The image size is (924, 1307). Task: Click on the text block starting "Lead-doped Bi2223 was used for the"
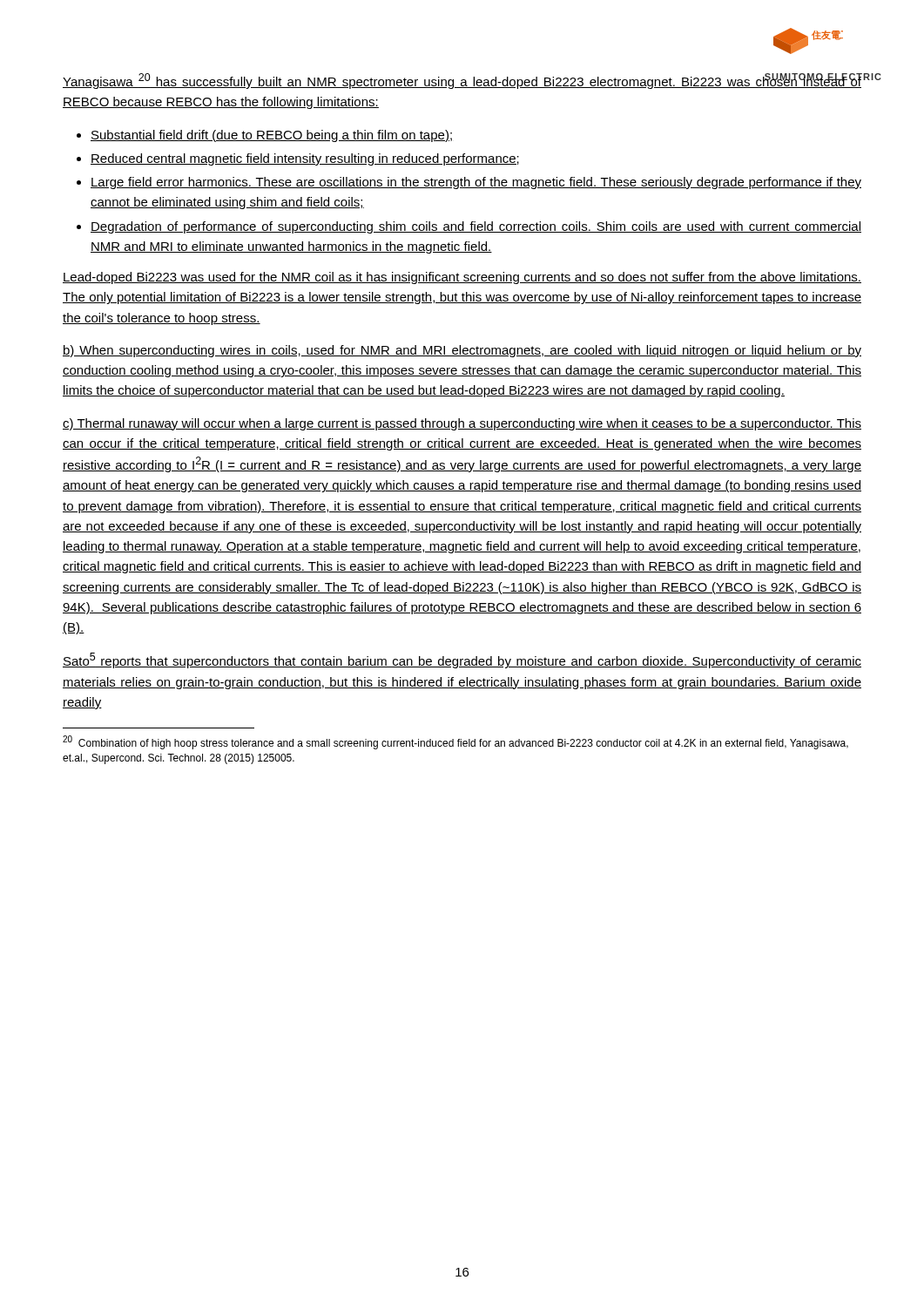[462, 297]
